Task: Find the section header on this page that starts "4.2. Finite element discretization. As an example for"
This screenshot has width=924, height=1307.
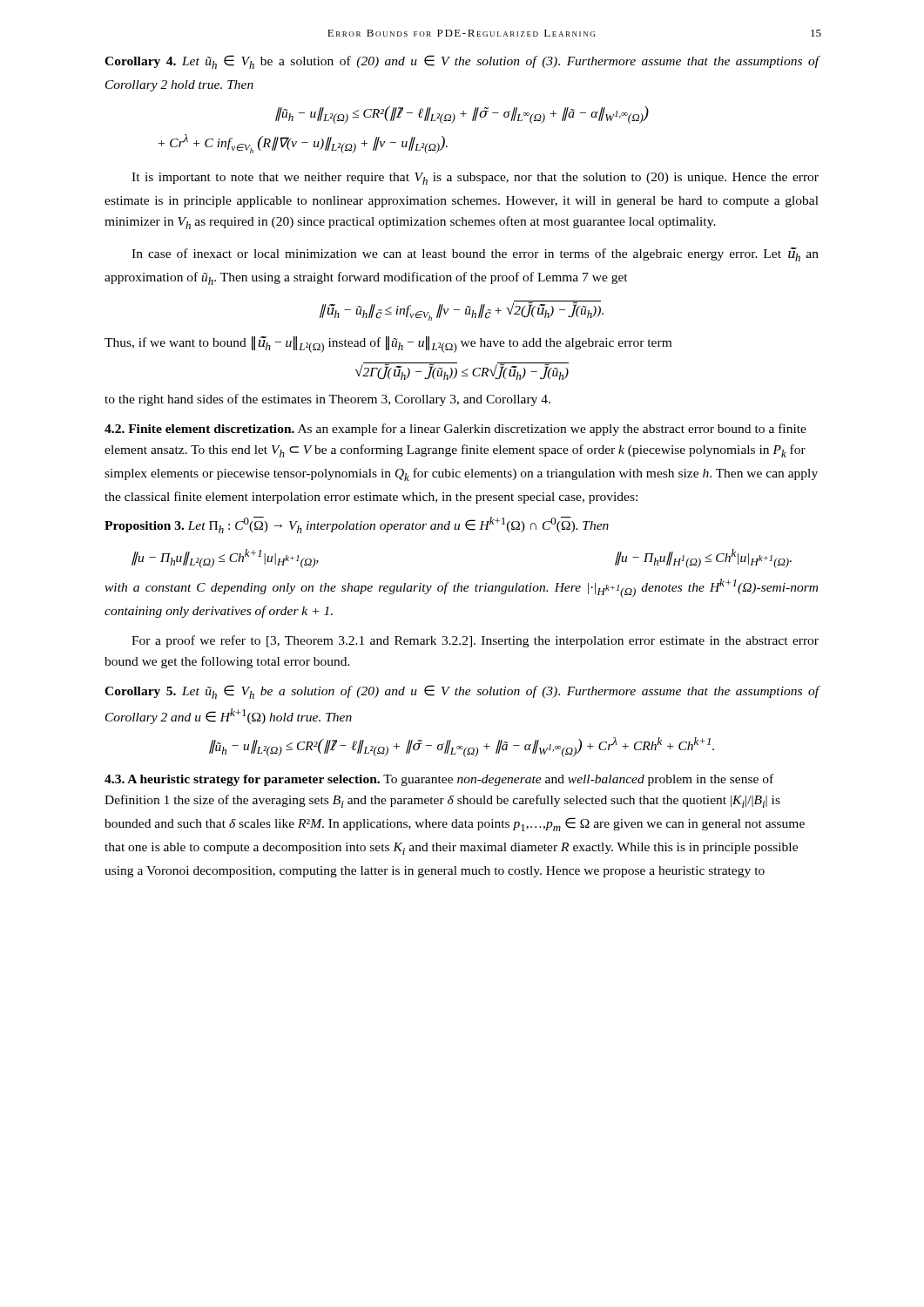Action: 461,462
